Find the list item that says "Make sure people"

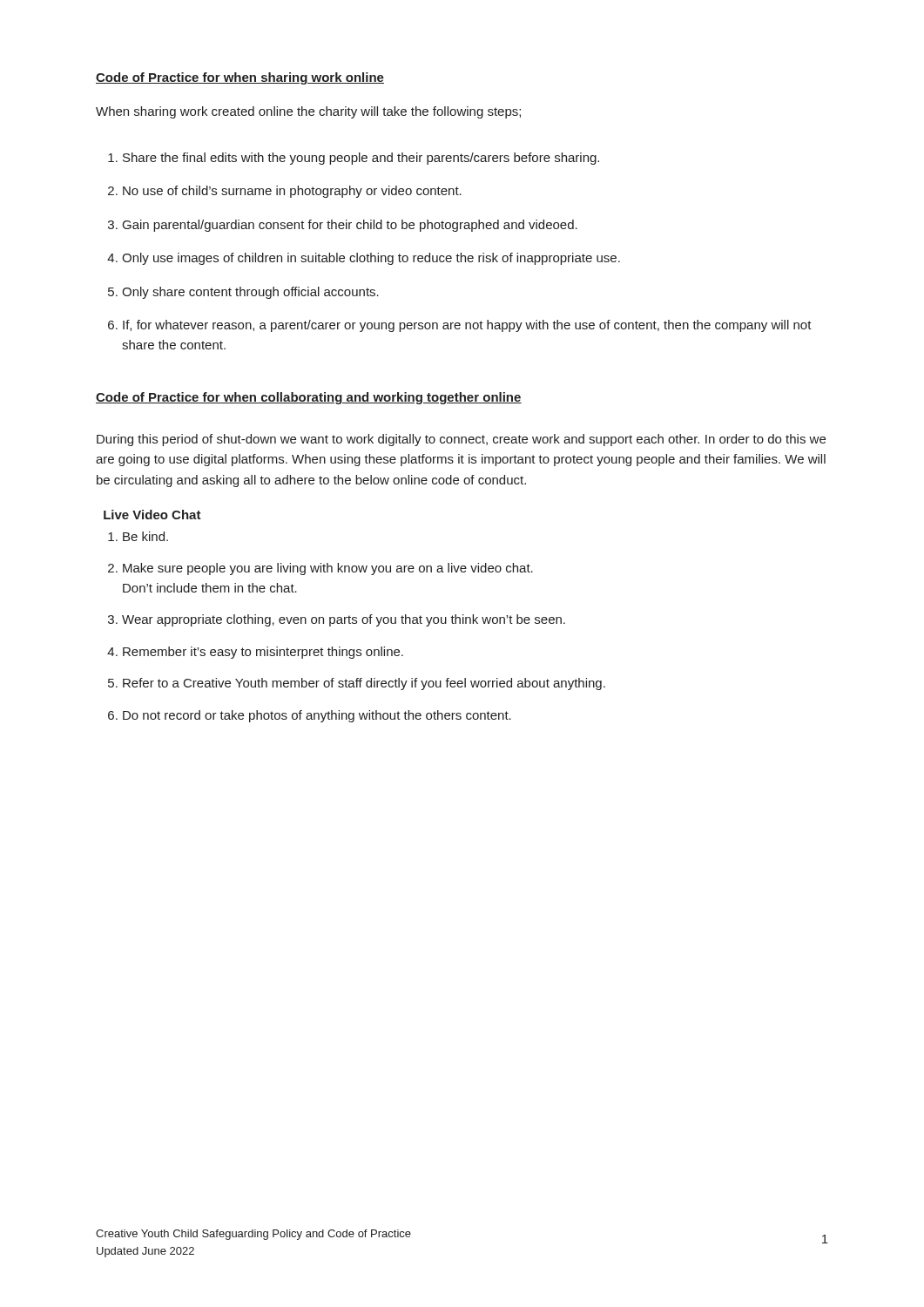pyautogui.click(x=475, y=578)
